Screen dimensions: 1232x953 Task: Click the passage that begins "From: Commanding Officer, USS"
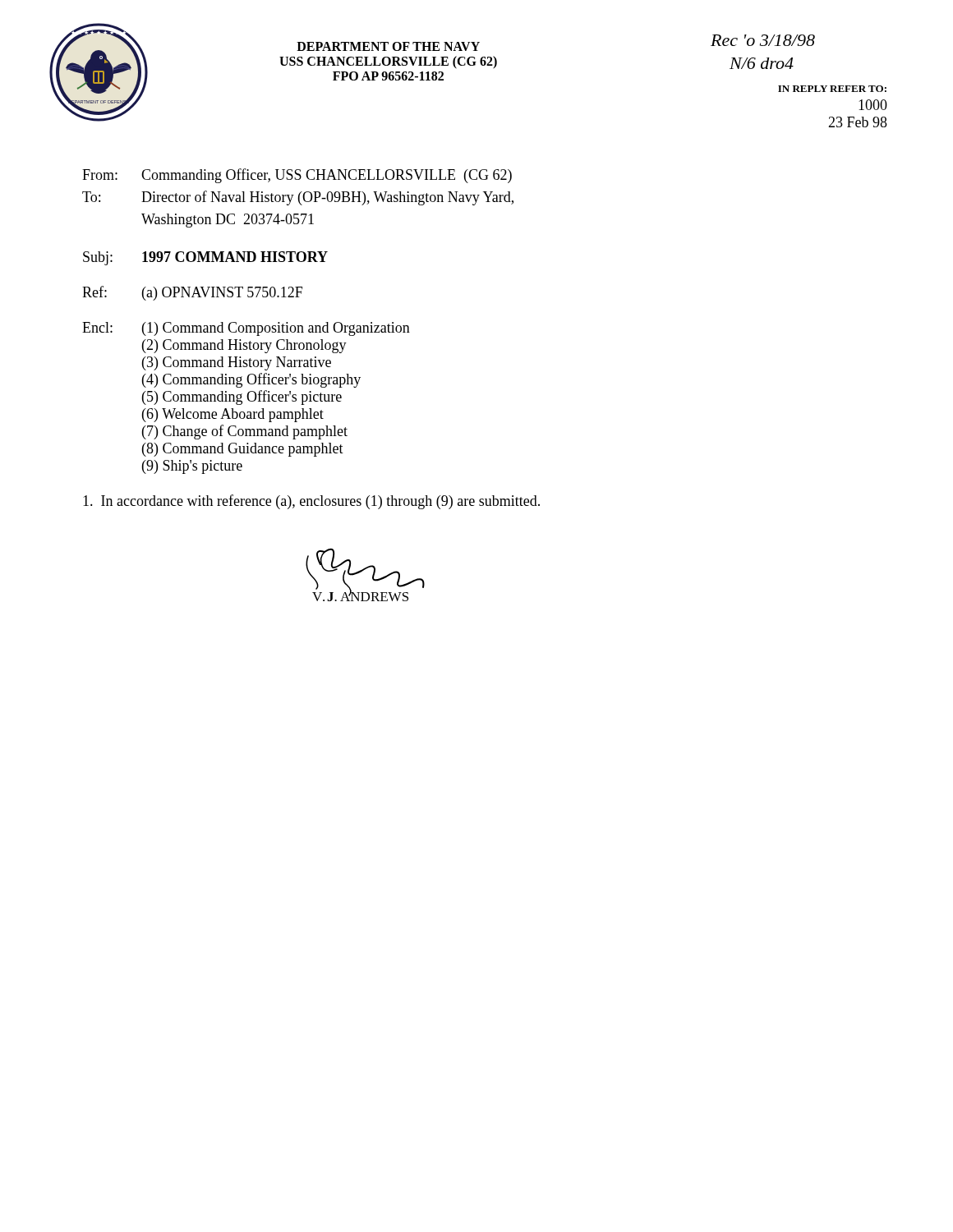[x=485, y=197]
